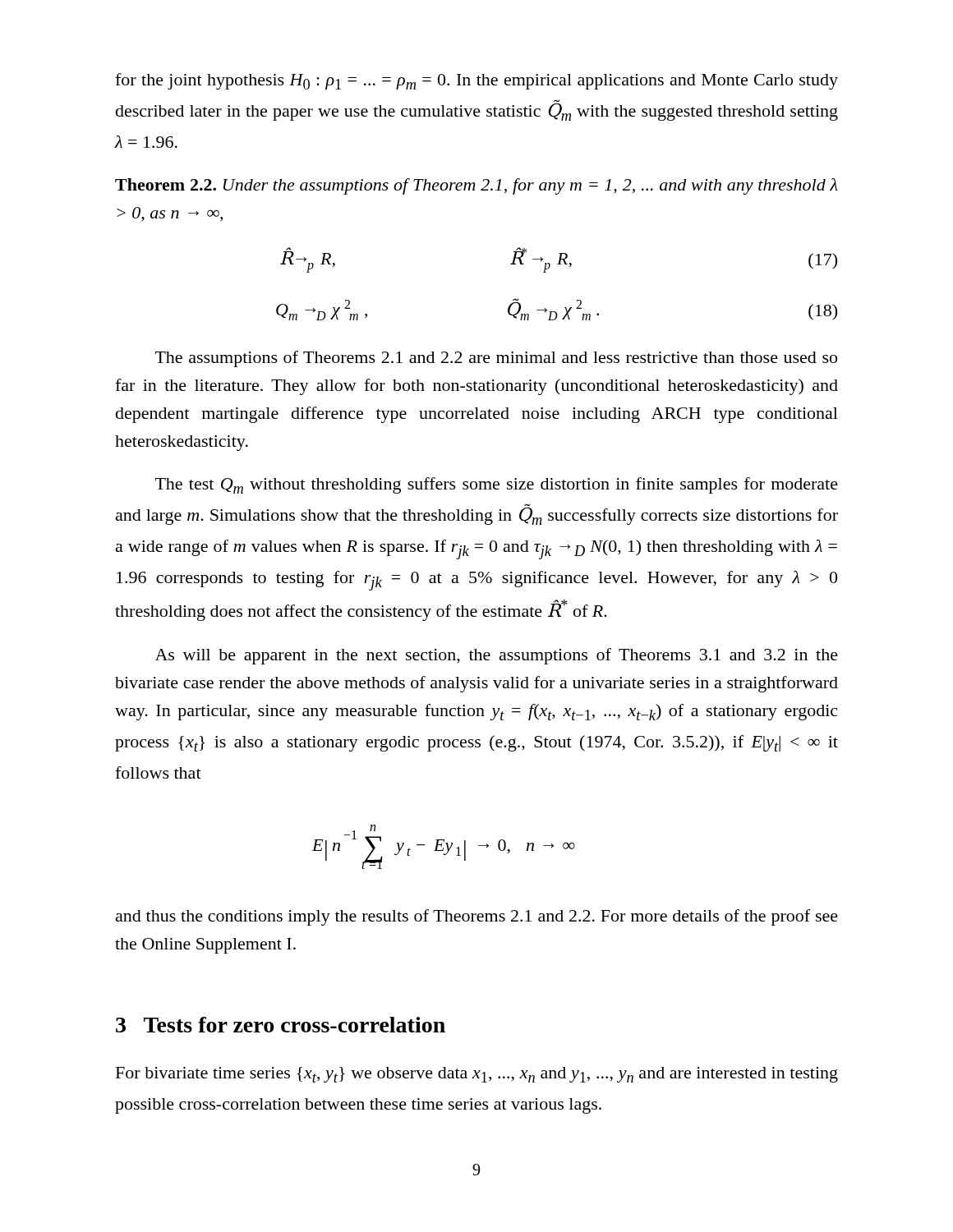
Task: Locate the formula that opens with "E | n −1 ∑ t =1"
Action: [476, 846]
